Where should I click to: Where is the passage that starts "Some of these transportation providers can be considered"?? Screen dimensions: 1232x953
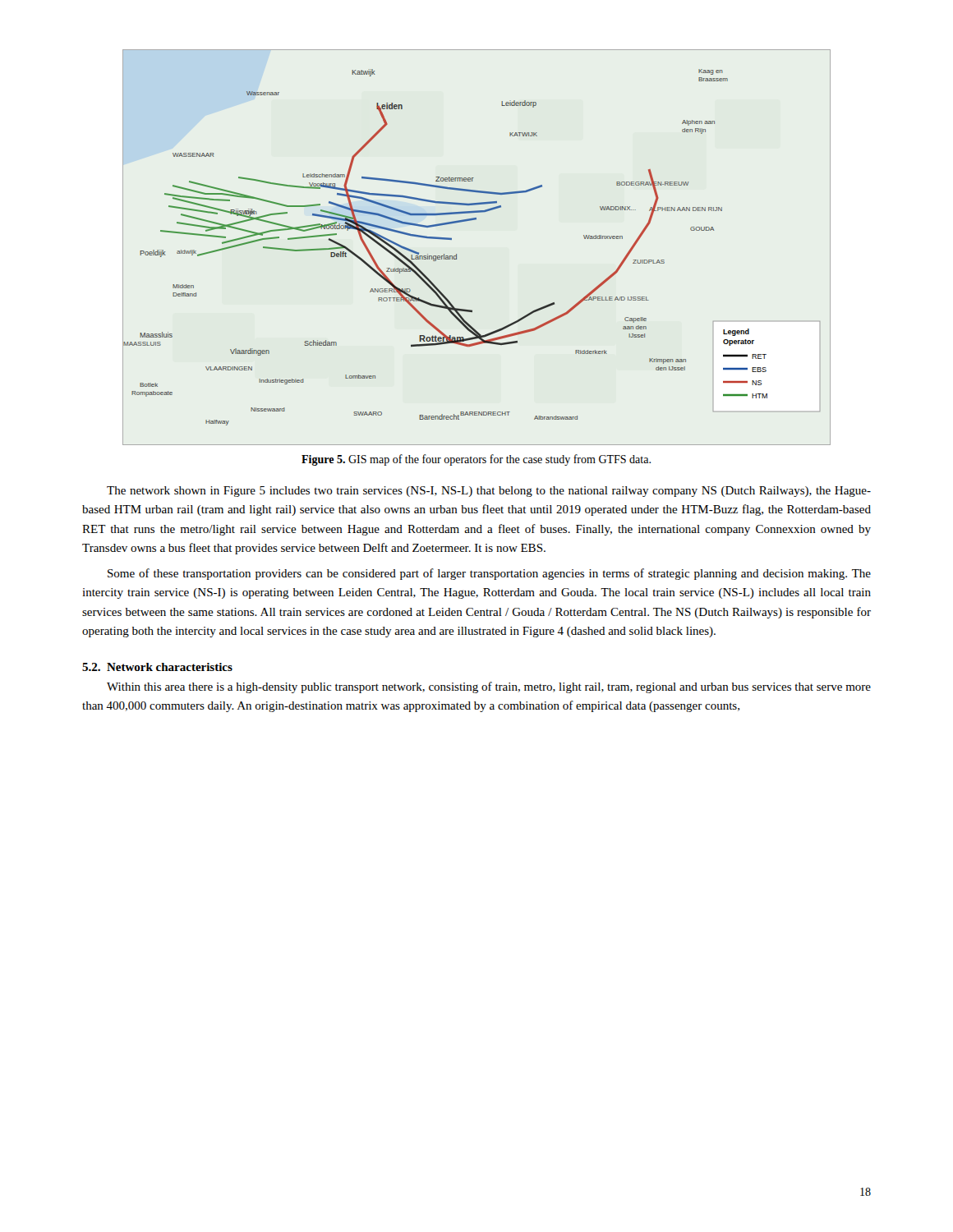coord(476,602)
